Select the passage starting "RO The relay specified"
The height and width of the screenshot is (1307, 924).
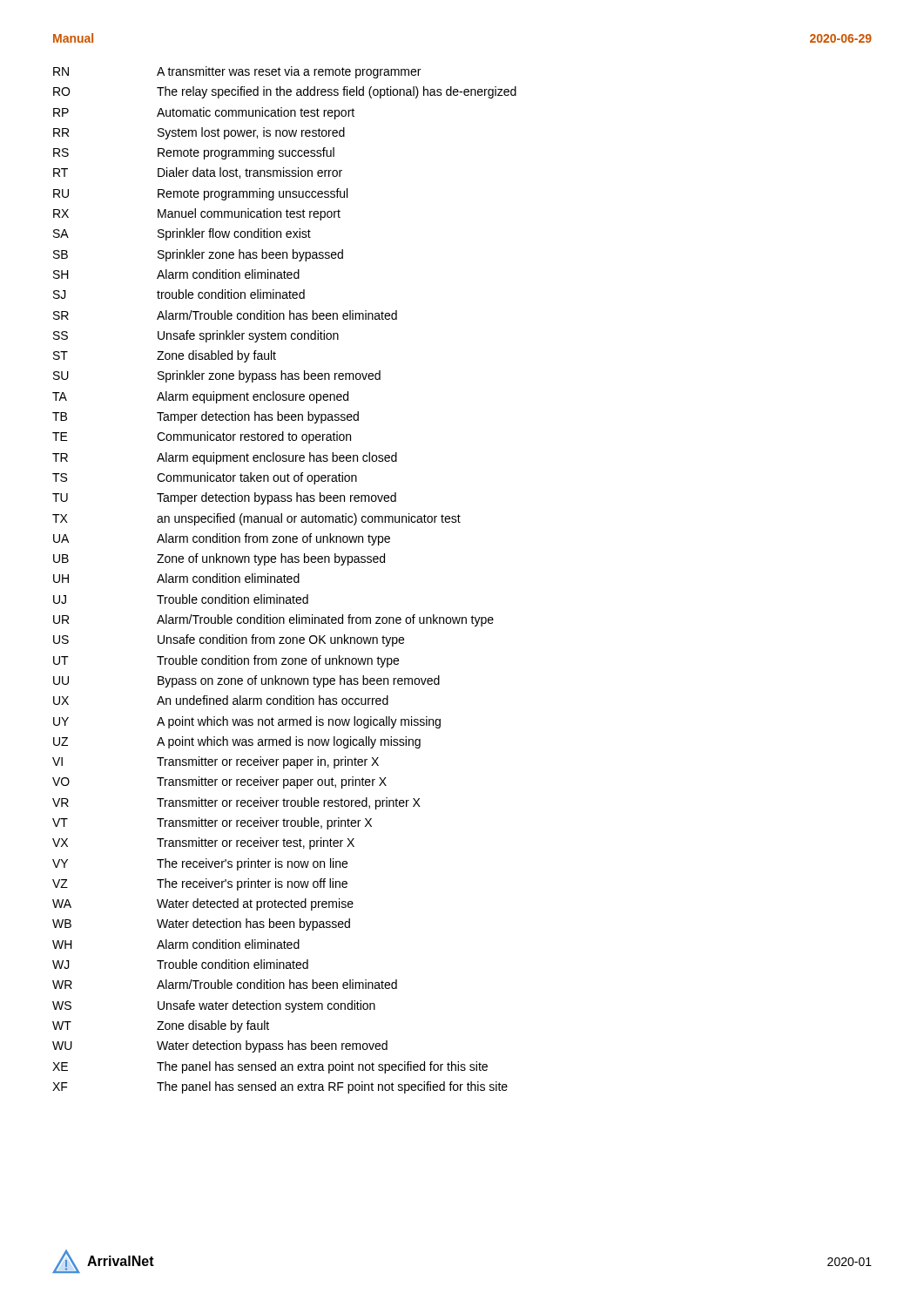(x=462, y=92)
